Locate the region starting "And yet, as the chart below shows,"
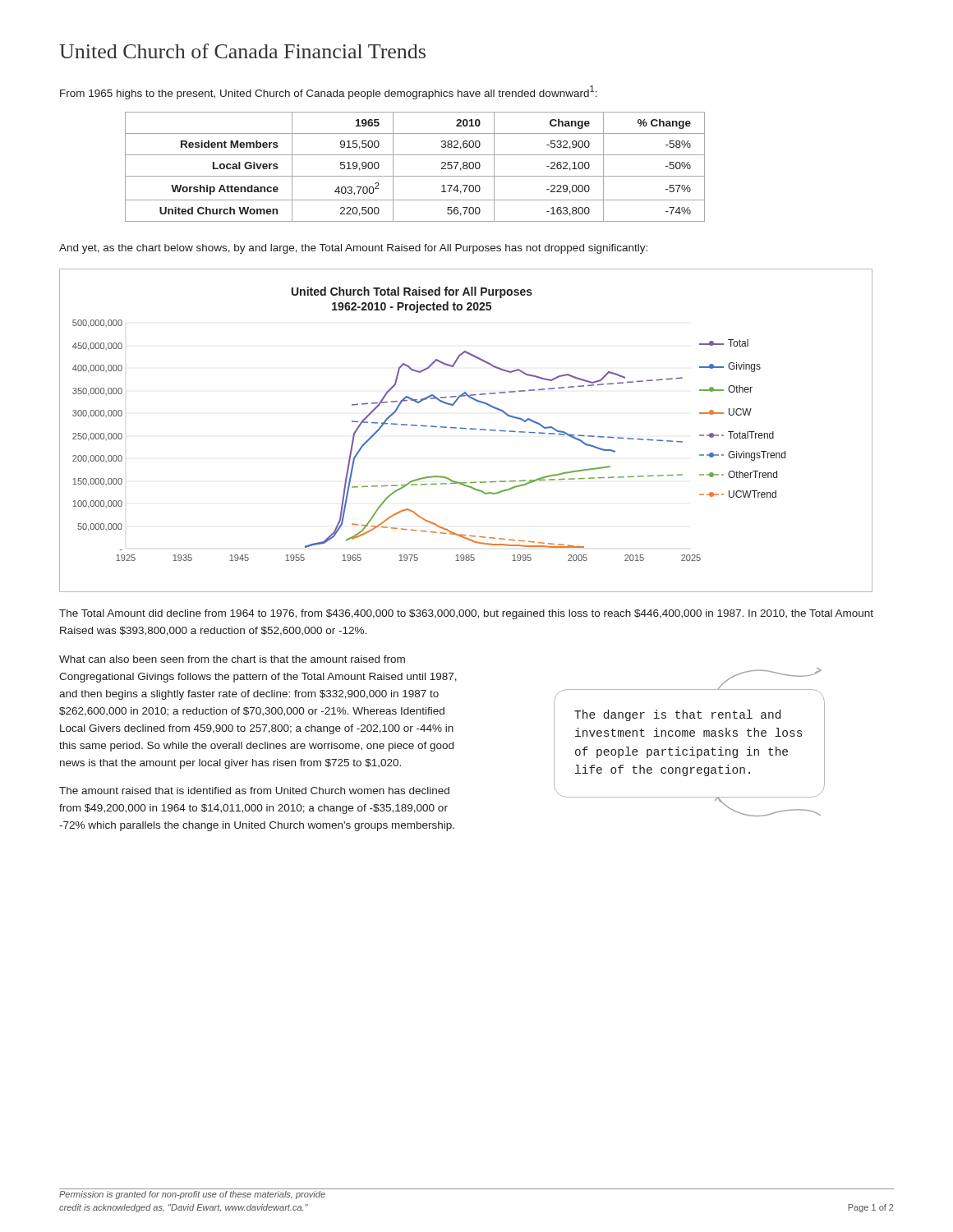Image resolution: width=953 pixels, height=1232 pixels. 354,248
